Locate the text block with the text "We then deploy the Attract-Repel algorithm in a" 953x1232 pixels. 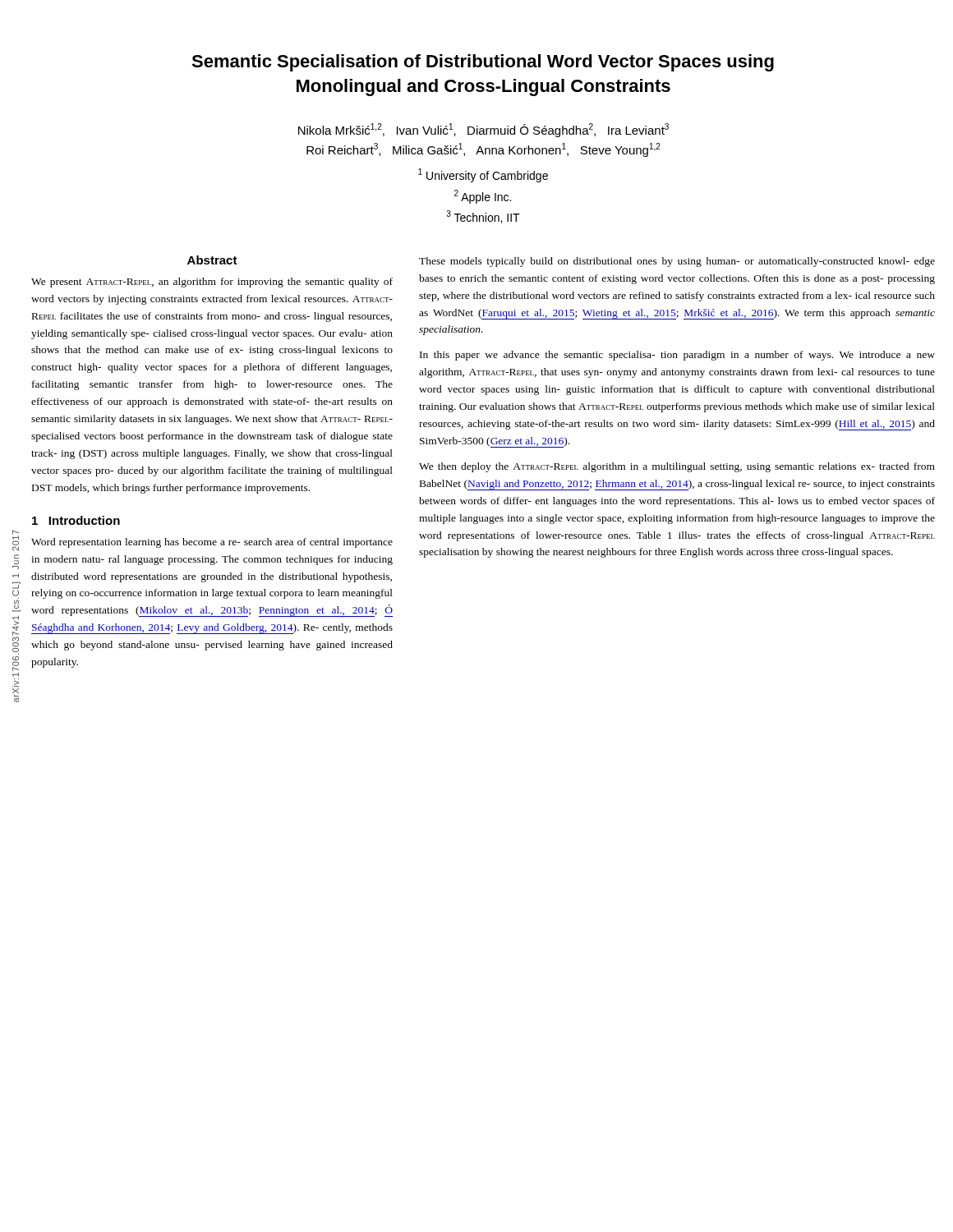677,509
